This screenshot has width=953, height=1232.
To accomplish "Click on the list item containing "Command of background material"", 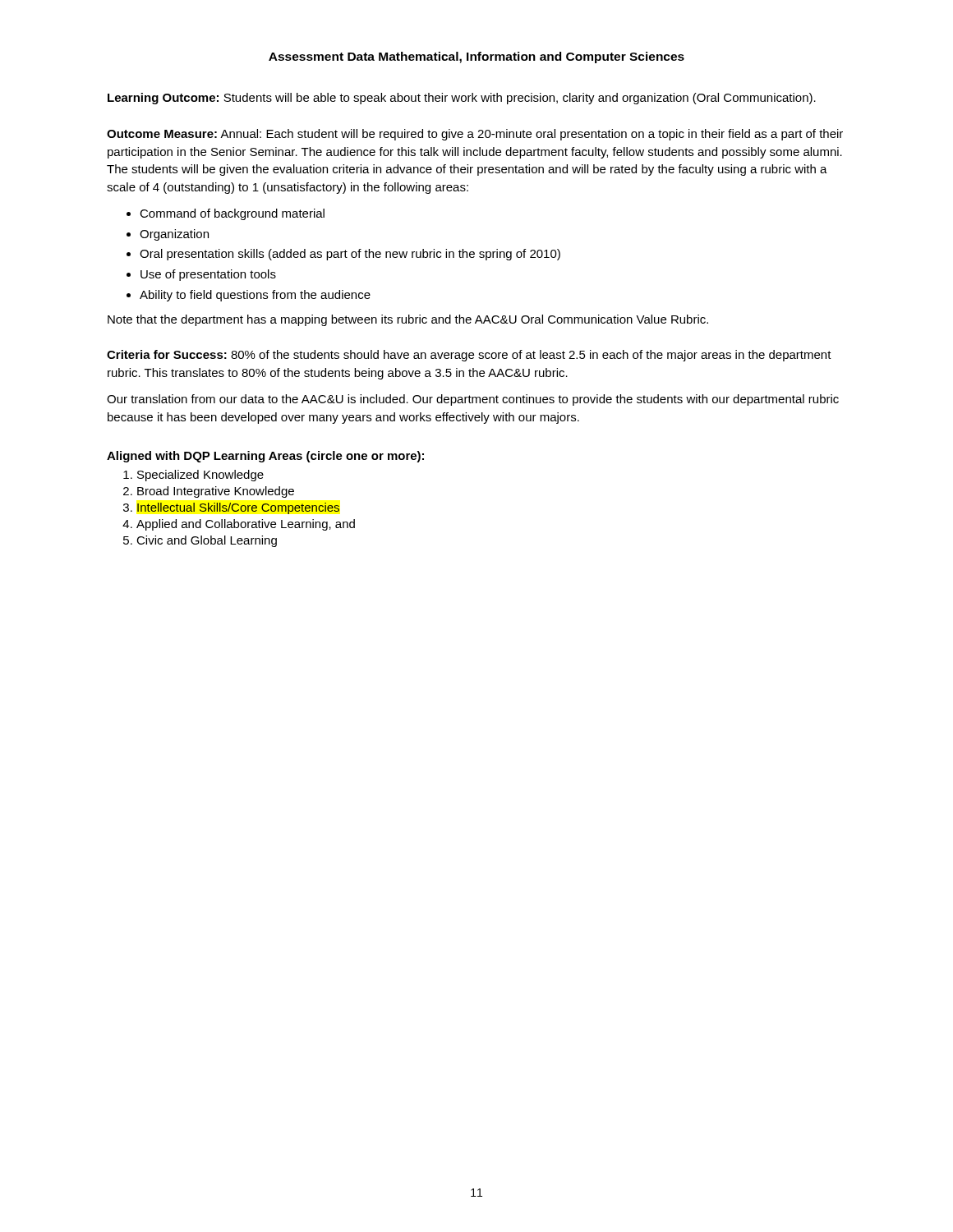I will [x=232, y=213].
